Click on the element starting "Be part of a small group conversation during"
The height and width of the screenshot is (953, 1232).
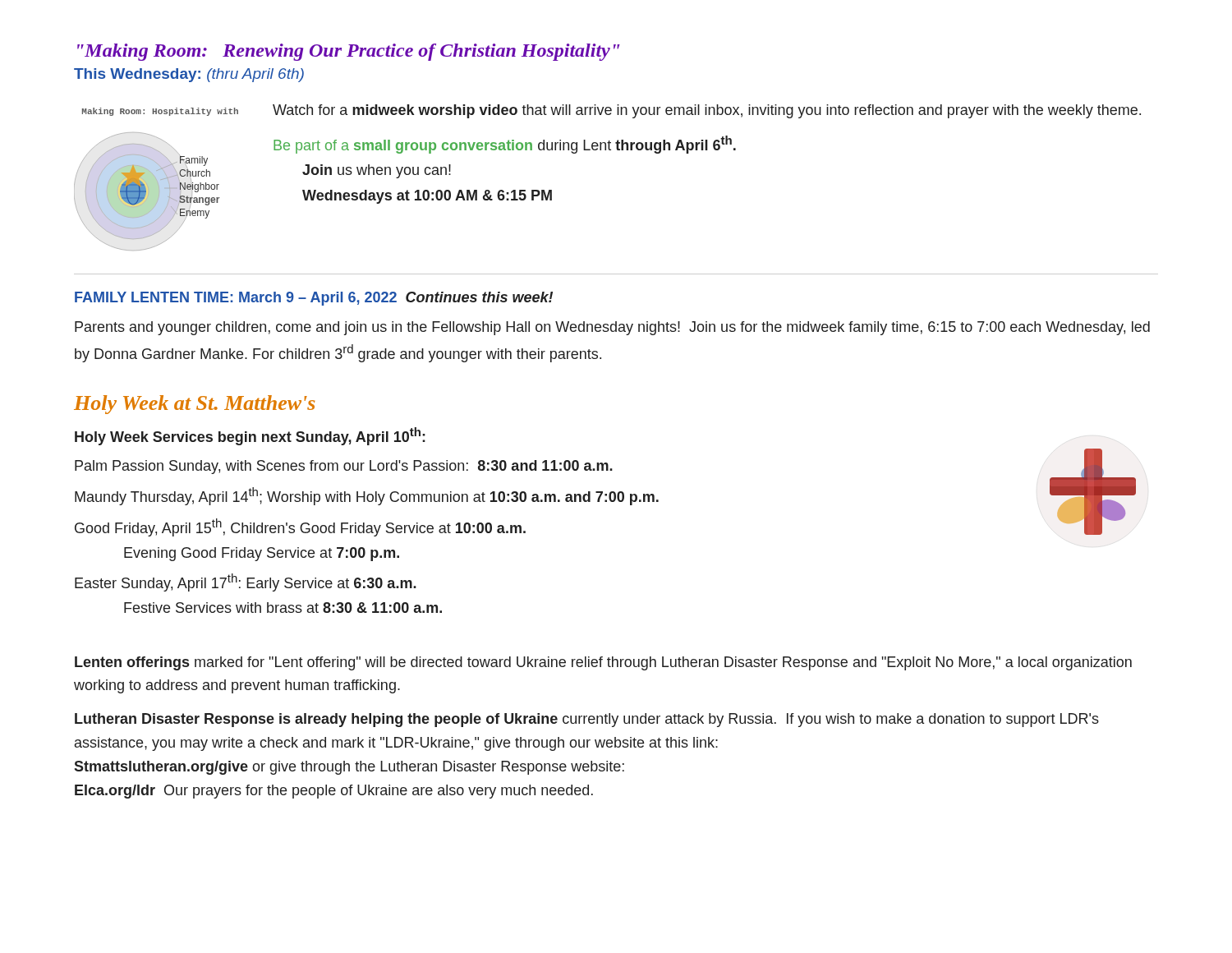point(505,143)
